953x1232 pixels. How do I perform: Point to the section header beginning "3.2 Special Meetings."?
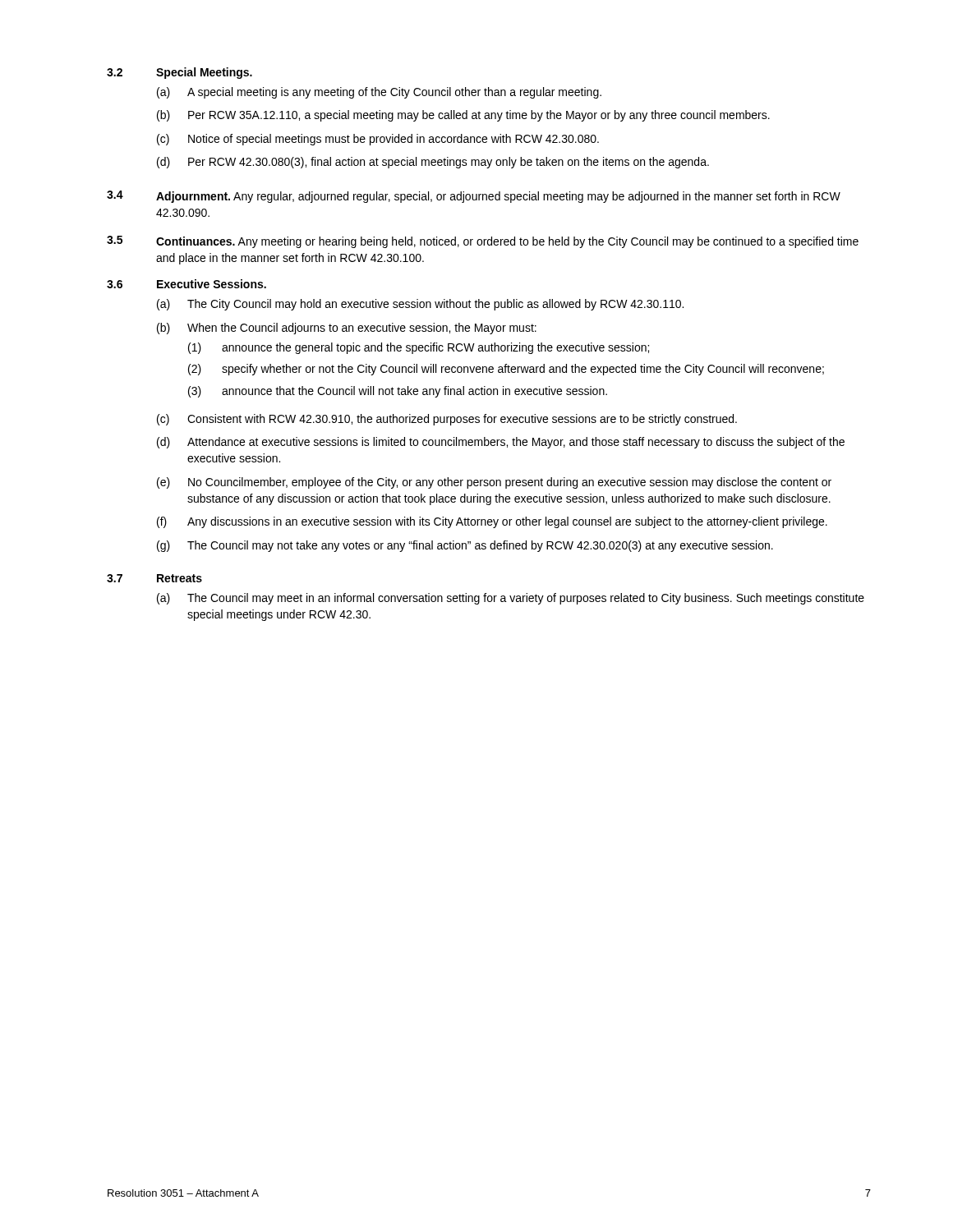[x=489, y=121]
